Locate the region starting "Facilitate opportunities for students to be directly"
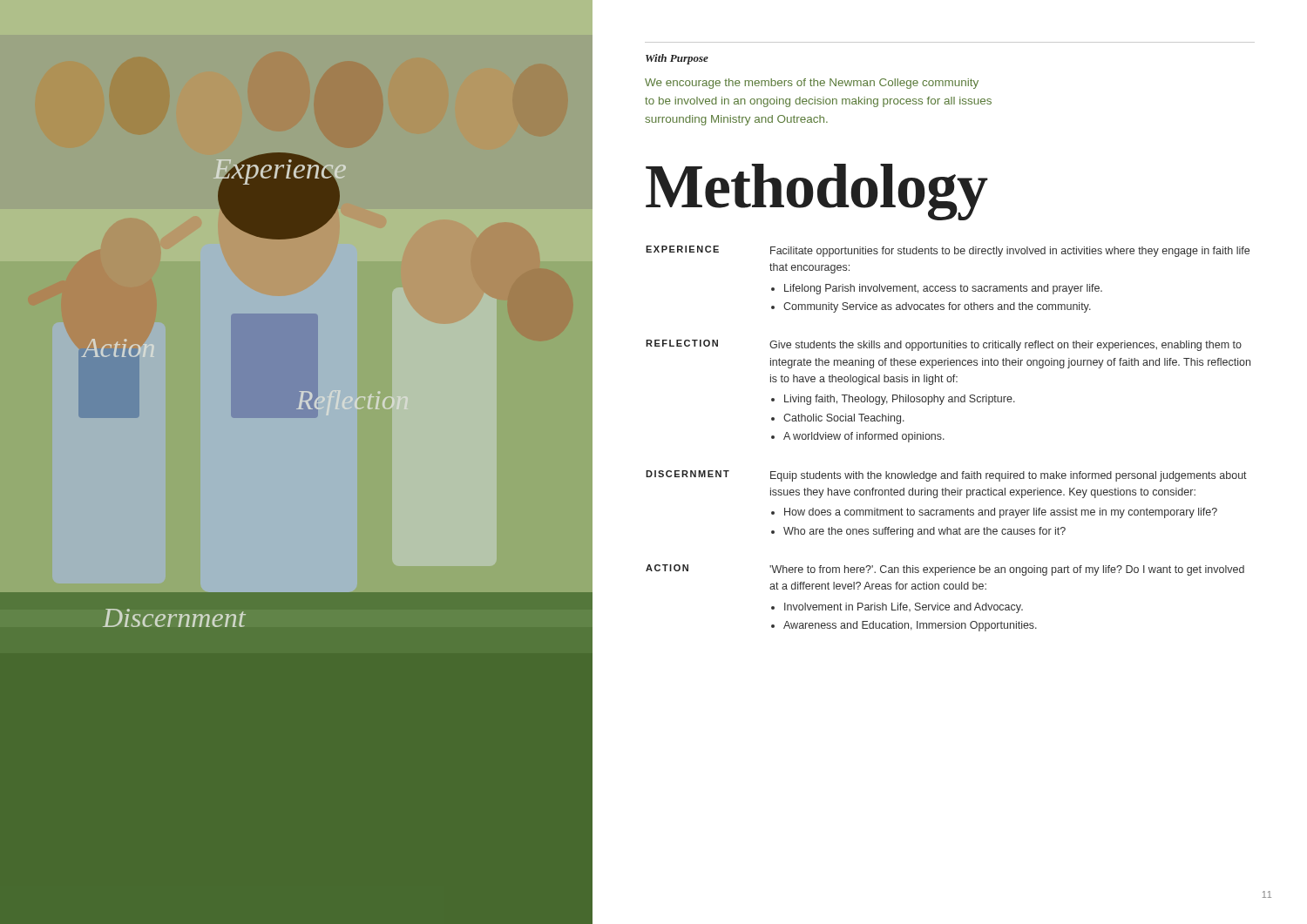This screenshot has width=1307, height=924. click(x=1012, y=279)
